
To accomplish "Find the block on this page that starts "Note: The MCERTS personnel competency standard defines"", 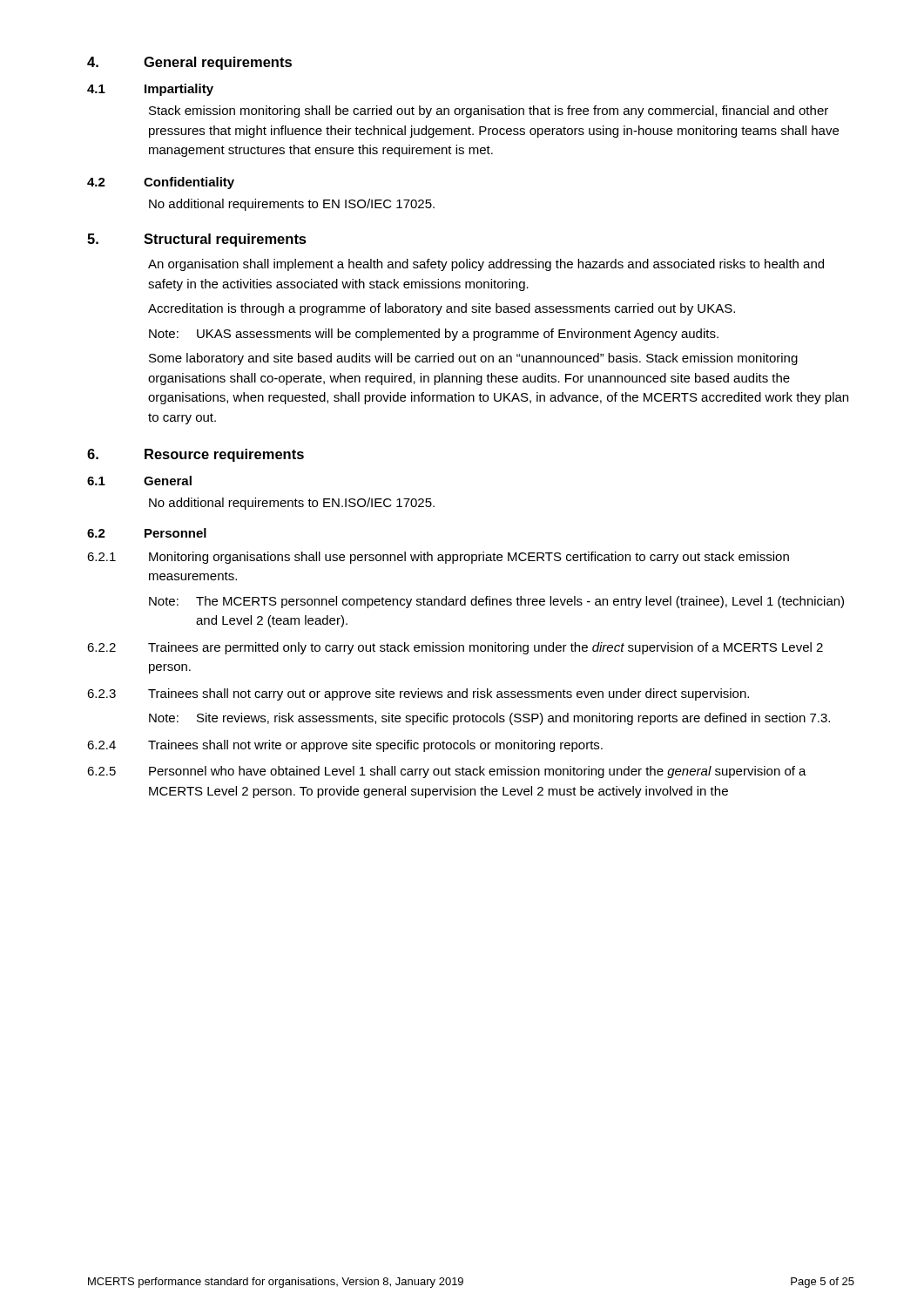I will point(501,611).
